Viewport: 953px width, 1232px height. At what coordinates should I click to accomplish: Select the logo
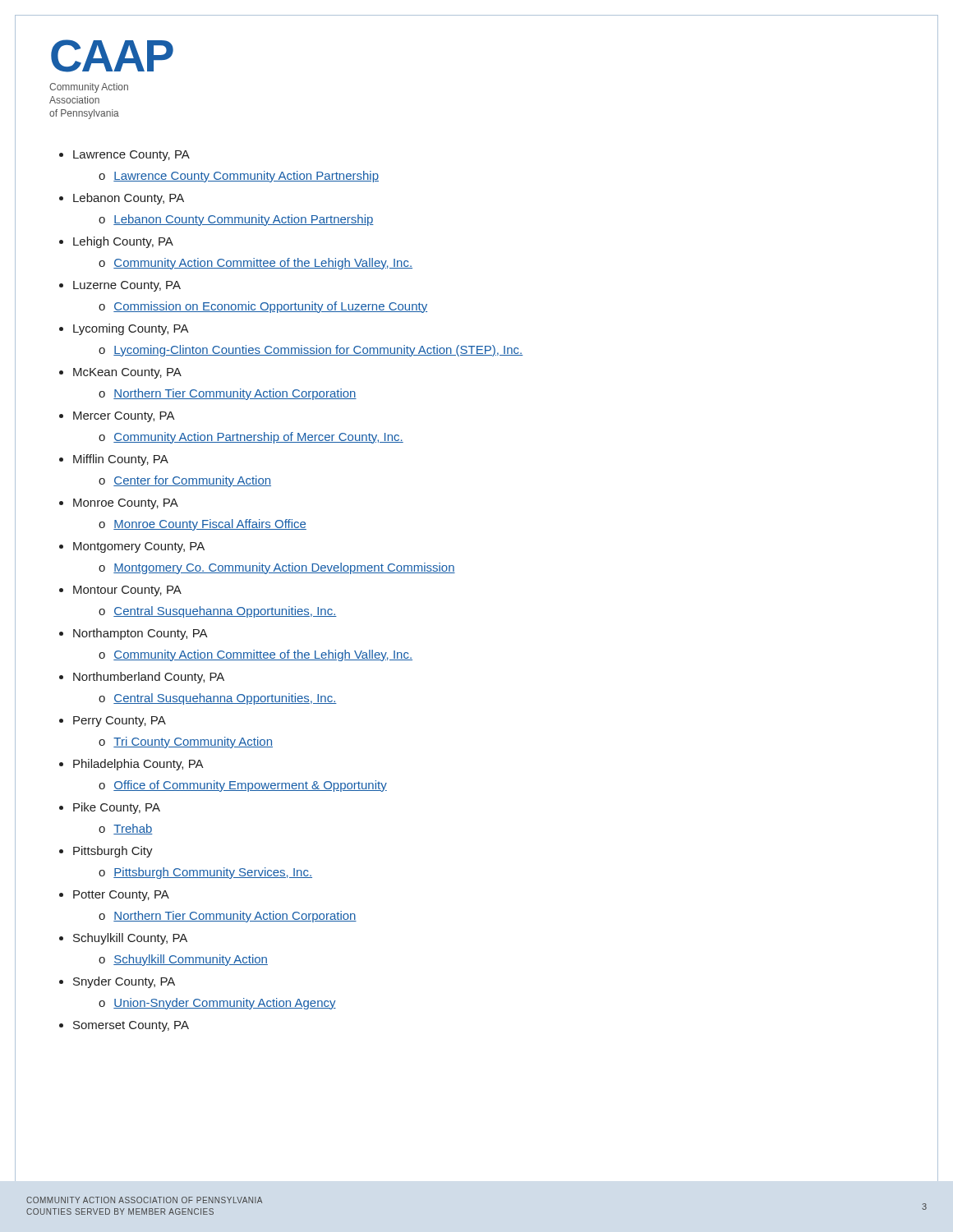(131, 77)
